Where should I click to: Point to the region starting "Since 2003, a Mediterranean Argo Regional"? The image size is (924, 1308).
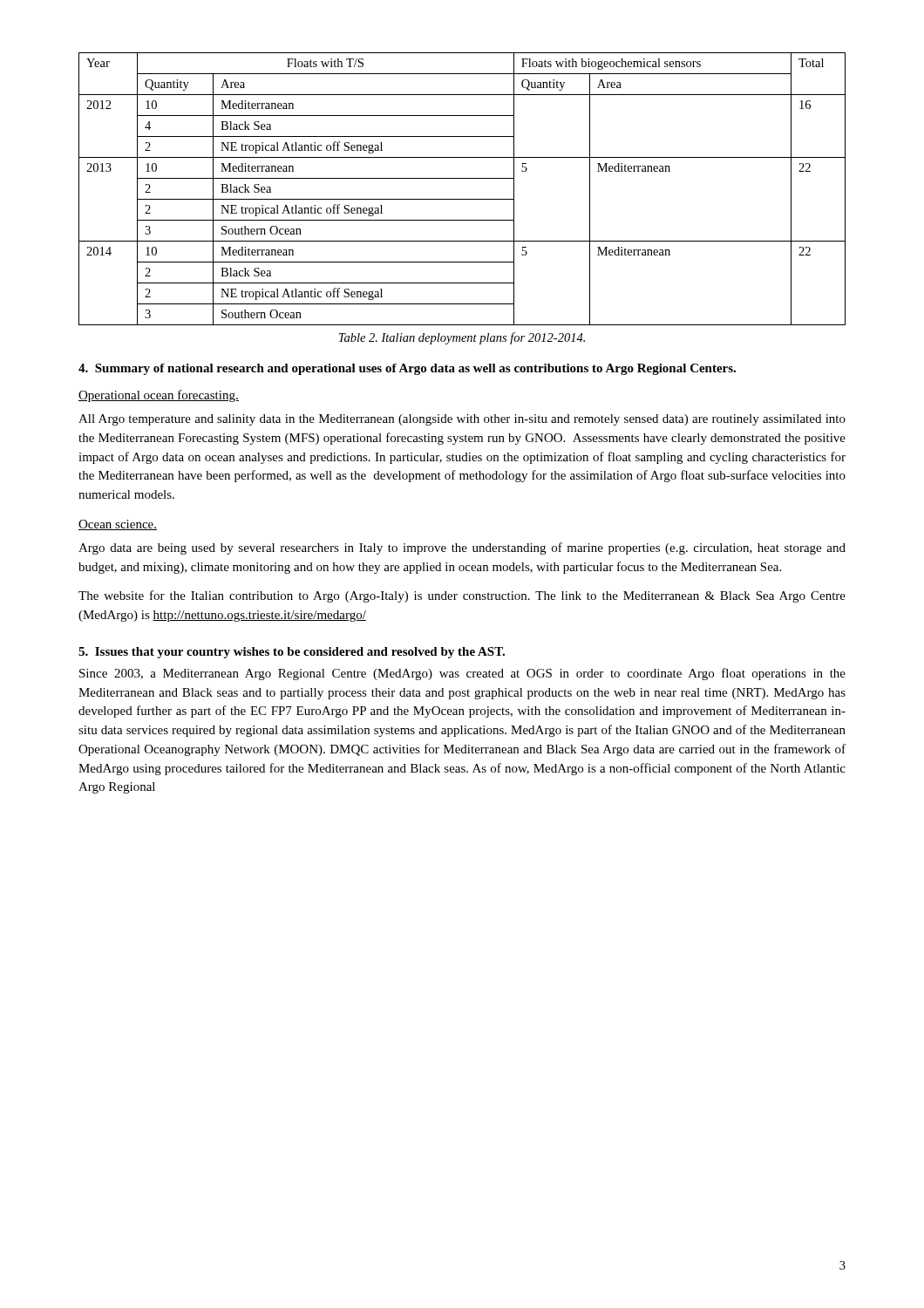click(462, 730)
